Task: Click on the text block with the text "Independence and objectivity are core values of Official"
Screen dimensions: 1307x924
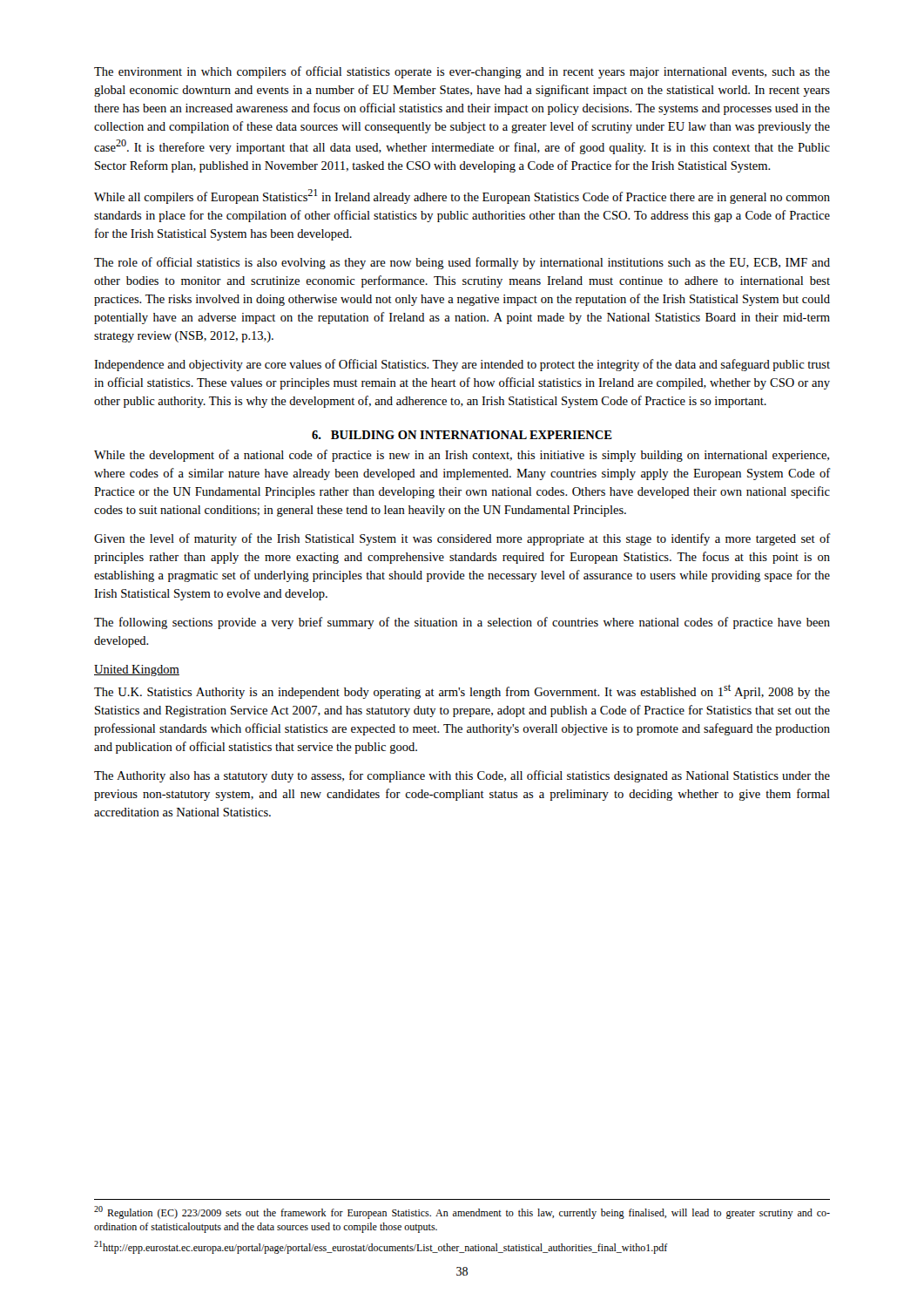Action: pyautogui.click(x=462, y=383)
